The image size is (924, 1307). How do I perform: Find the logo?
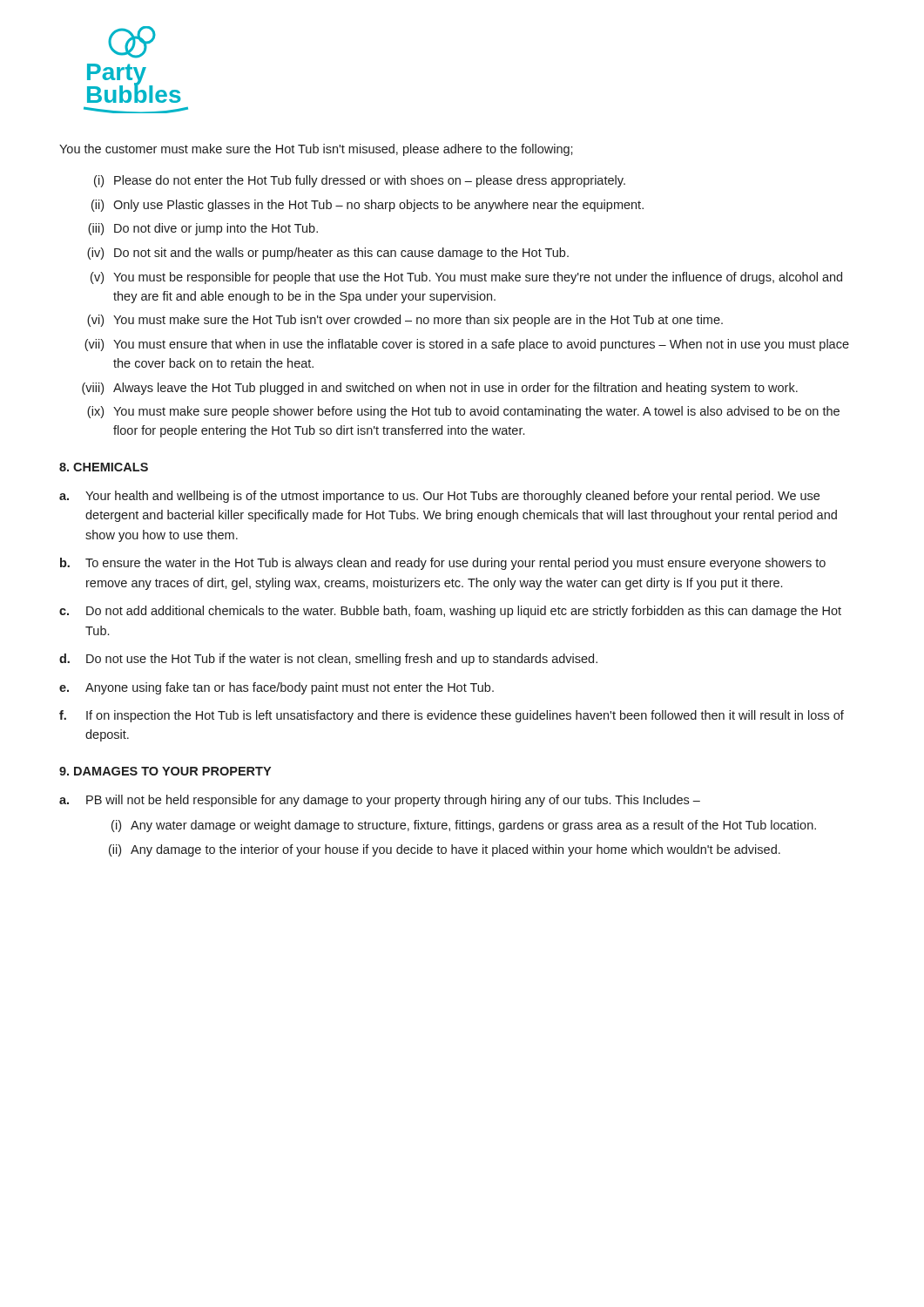point(462,71)
